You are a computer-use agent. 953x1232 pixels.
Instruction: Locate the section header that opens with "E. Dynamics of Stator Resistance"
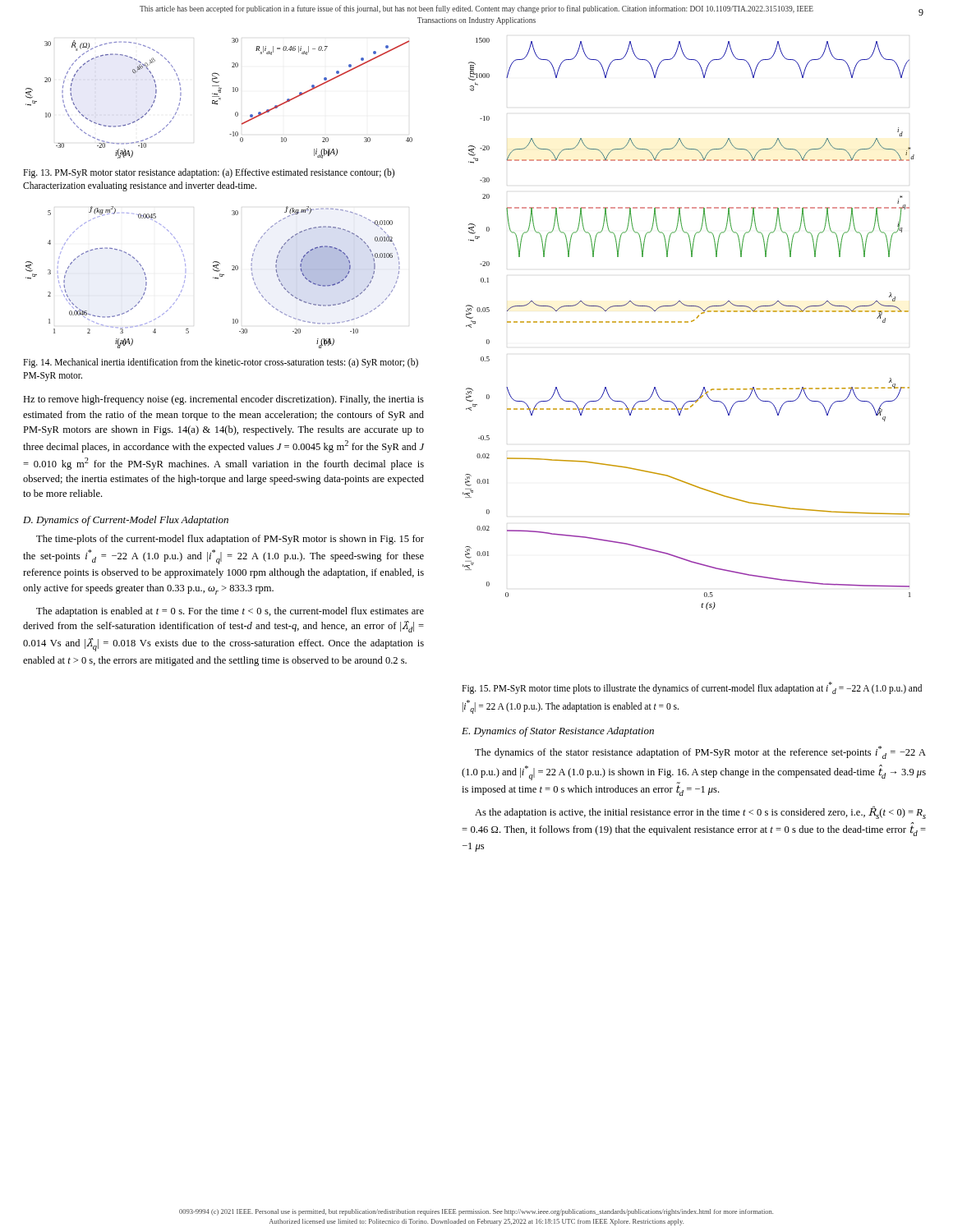click(x=558, y=731)
